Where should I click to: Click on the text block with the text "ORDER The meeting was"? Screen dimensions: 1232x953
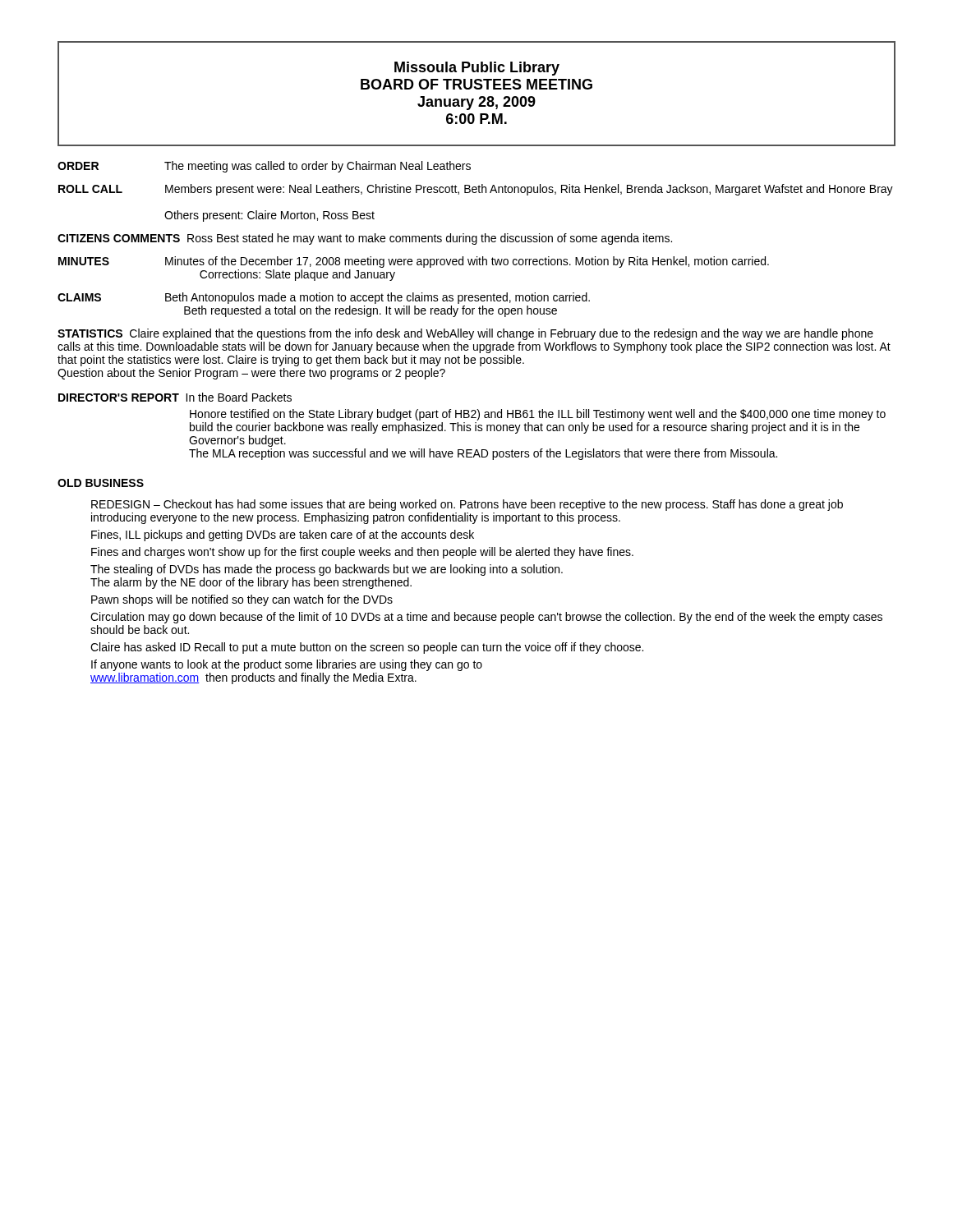pyautogui.click(x=476, y=166)
